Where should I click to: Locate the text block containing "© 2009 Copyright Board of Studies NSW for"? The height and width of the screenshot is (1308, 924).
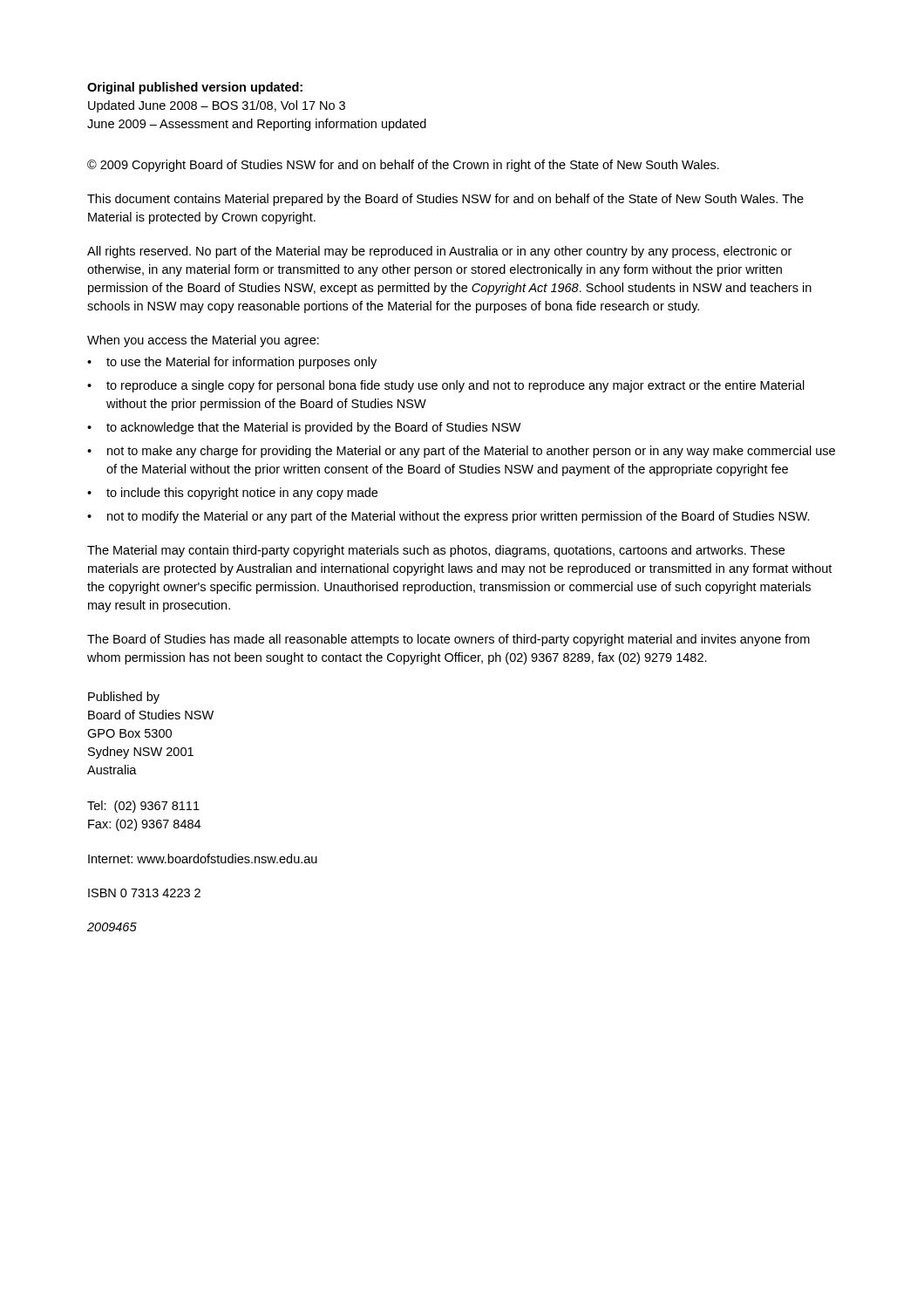(x=404, y=165)
